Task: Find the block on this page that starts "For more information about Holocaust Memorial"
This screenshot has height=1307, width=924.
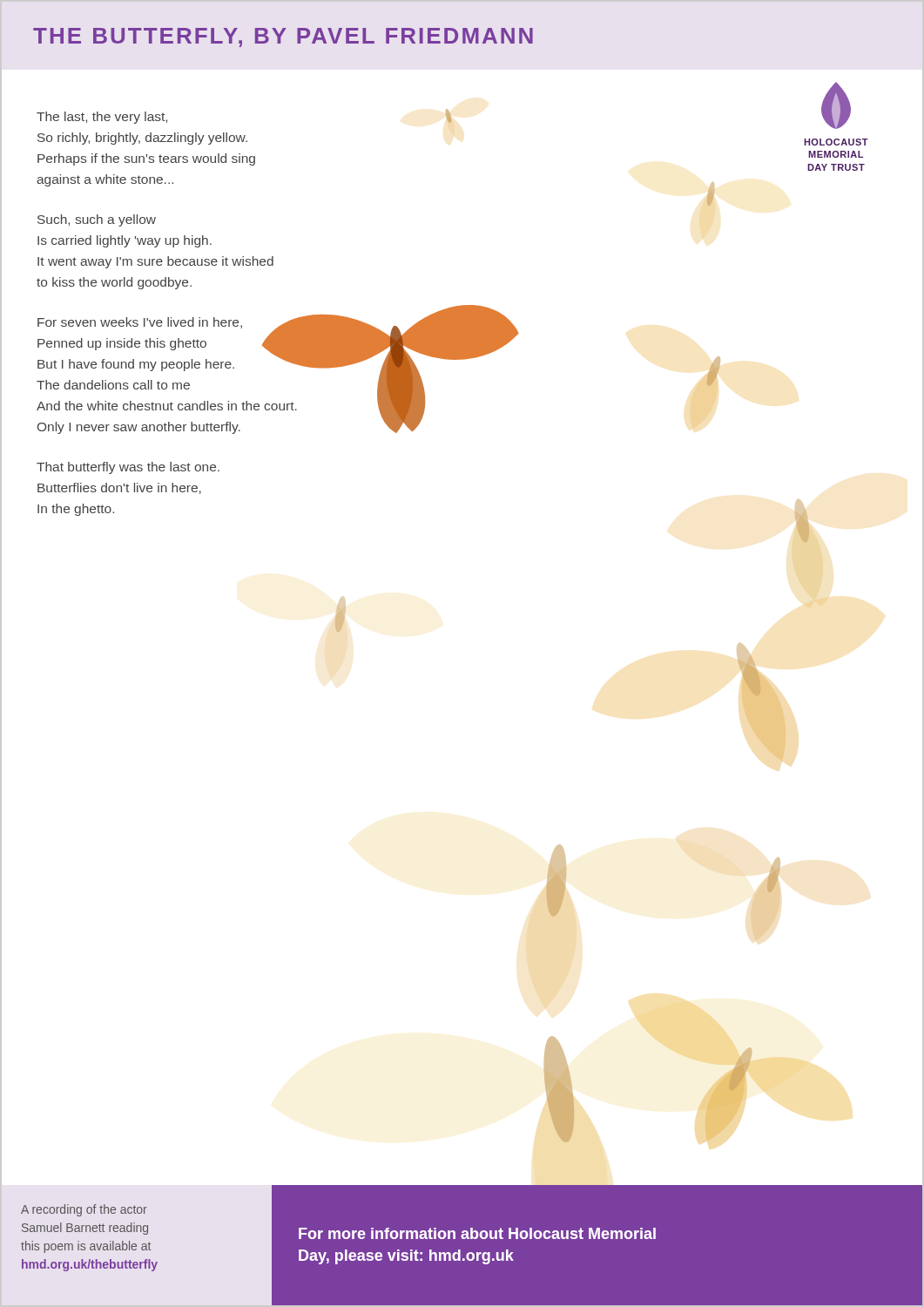Action: click(x=477, y=1245)
